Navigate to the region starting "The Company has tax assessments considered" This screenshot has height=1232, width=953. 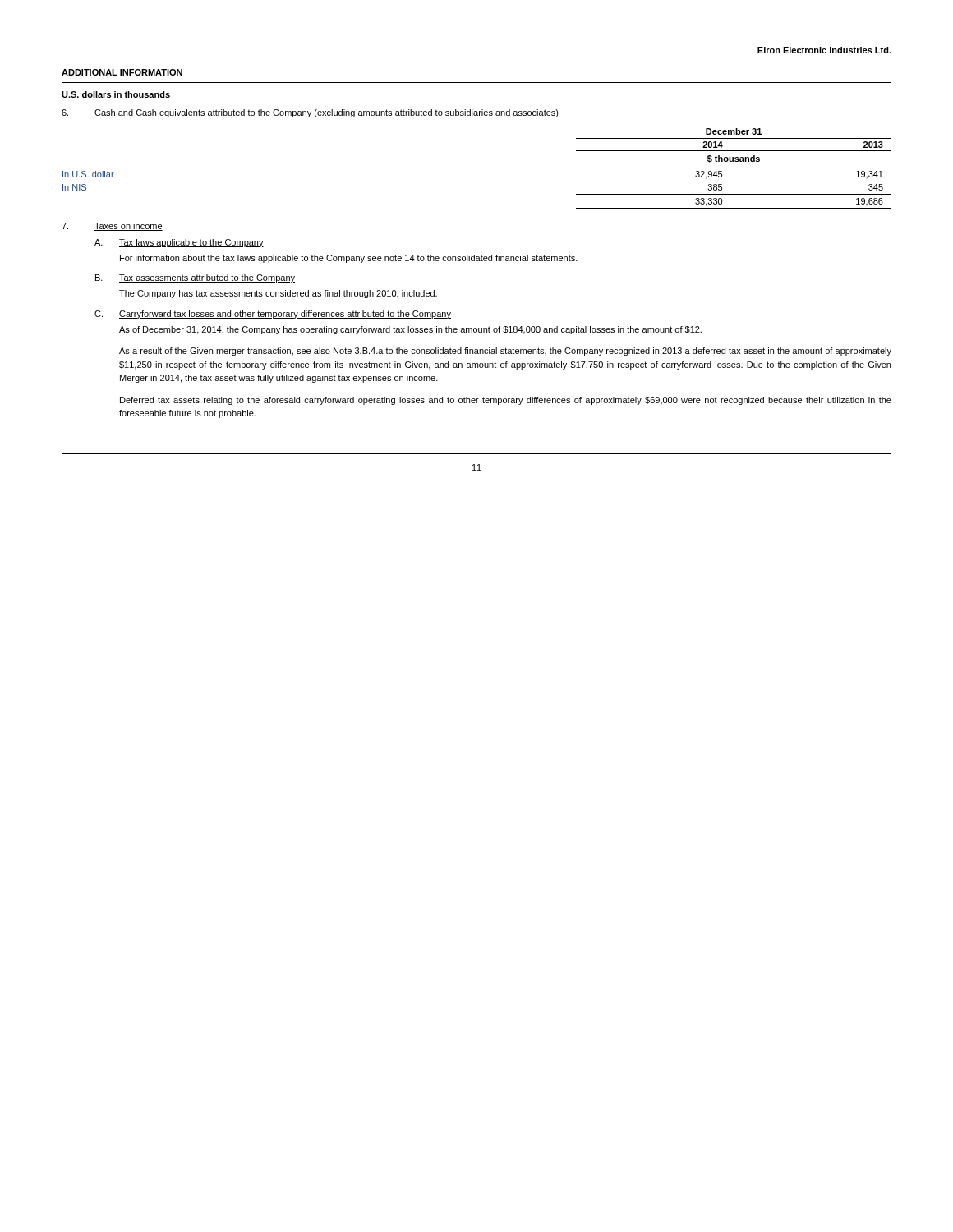(278, 293)
